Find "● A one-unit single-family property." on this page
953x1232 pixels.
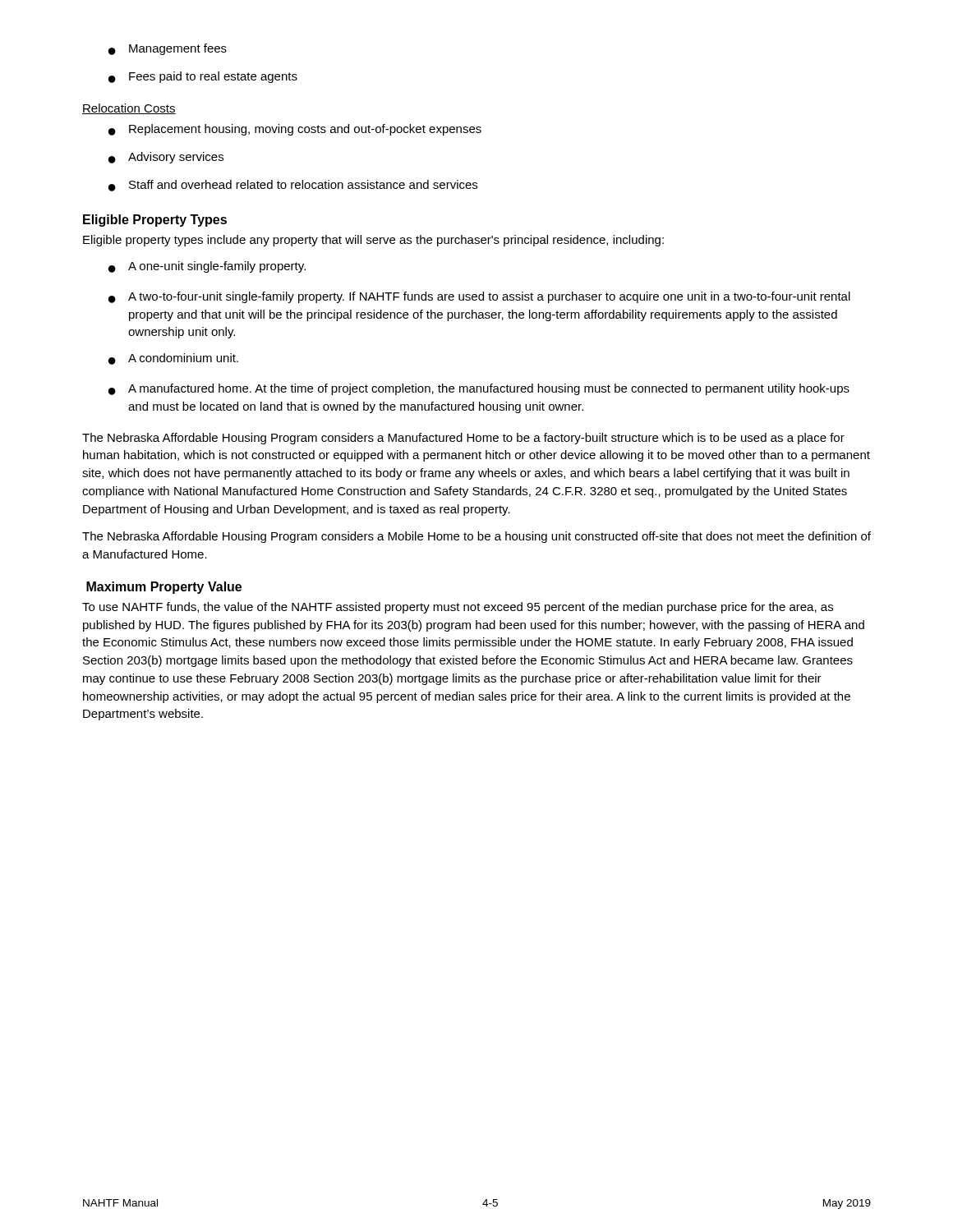point(207,267)
